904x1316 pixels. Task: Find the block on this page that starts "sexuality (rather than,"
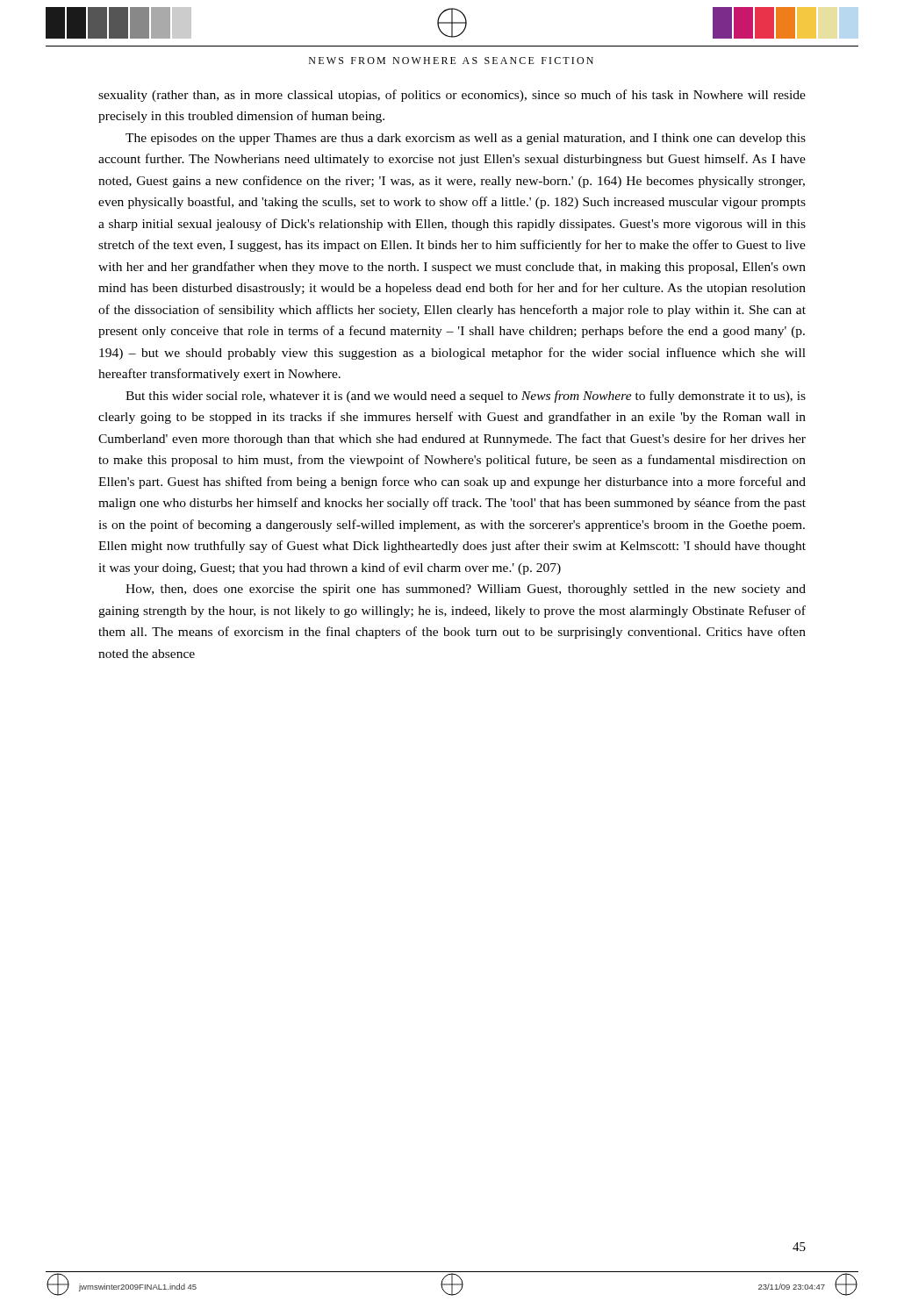click(x=452, y=105)
